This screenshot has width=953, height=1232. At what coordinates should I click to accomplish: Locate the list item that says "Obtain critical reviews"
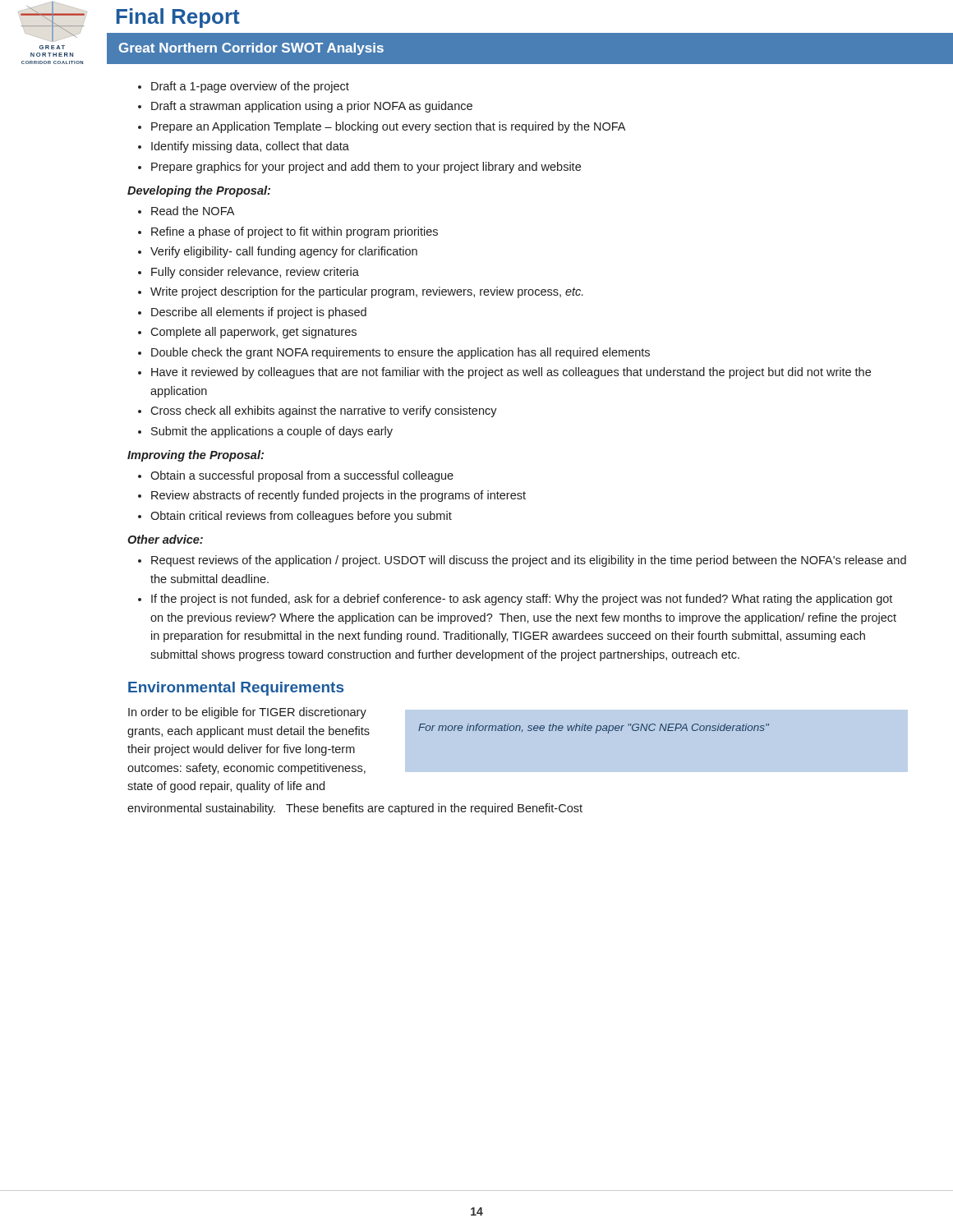click(301, 516)
